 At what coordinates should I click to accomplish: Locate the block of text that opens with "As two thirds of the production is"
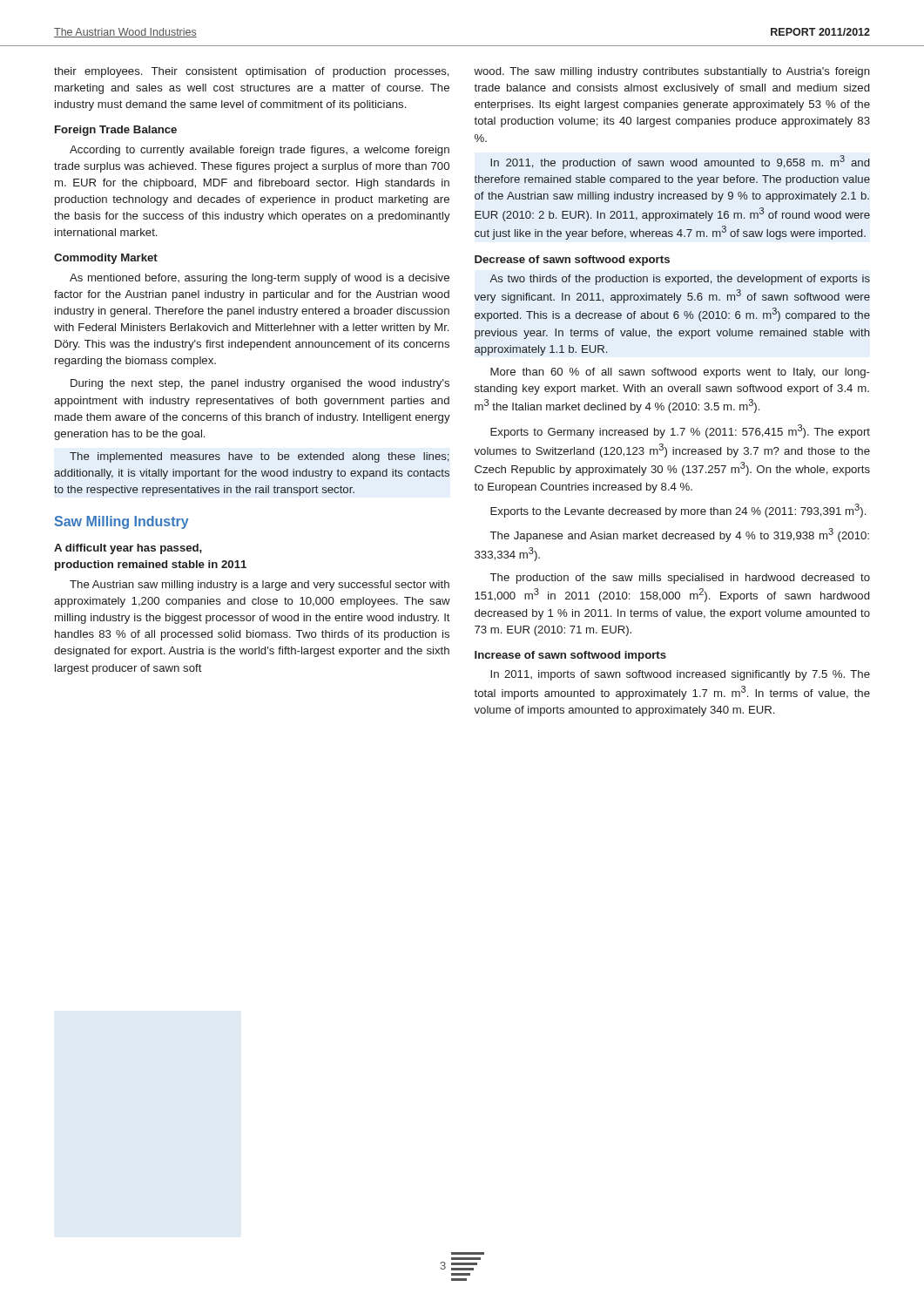coord(672,454)
